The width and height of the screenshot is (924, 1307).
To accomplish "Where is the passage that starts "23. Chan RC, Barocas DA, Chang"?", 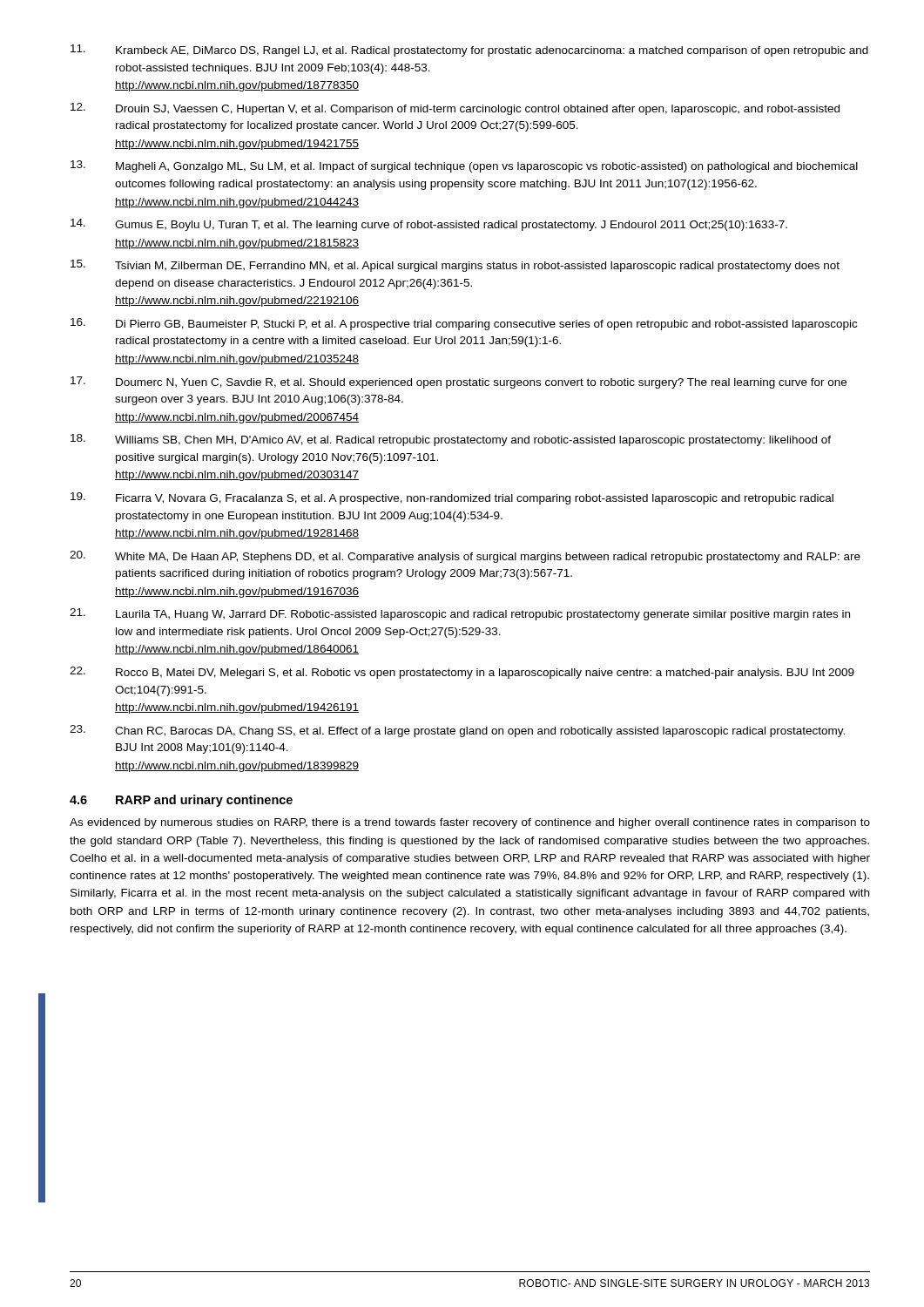I will click(x=457, y=731).
